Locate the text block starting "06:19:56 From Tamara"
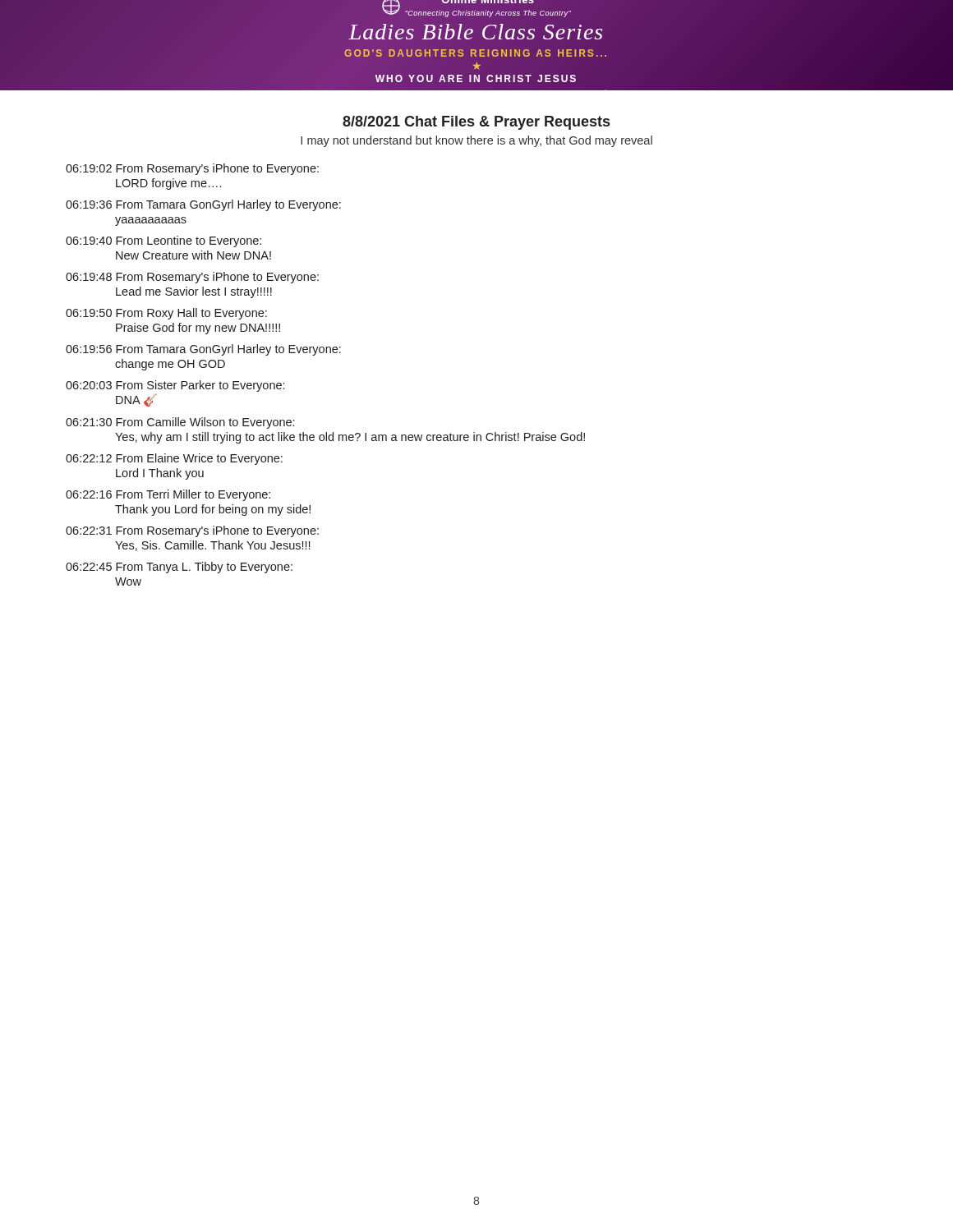Viewport: 953px width, 1232px height. tap(203, 350)
